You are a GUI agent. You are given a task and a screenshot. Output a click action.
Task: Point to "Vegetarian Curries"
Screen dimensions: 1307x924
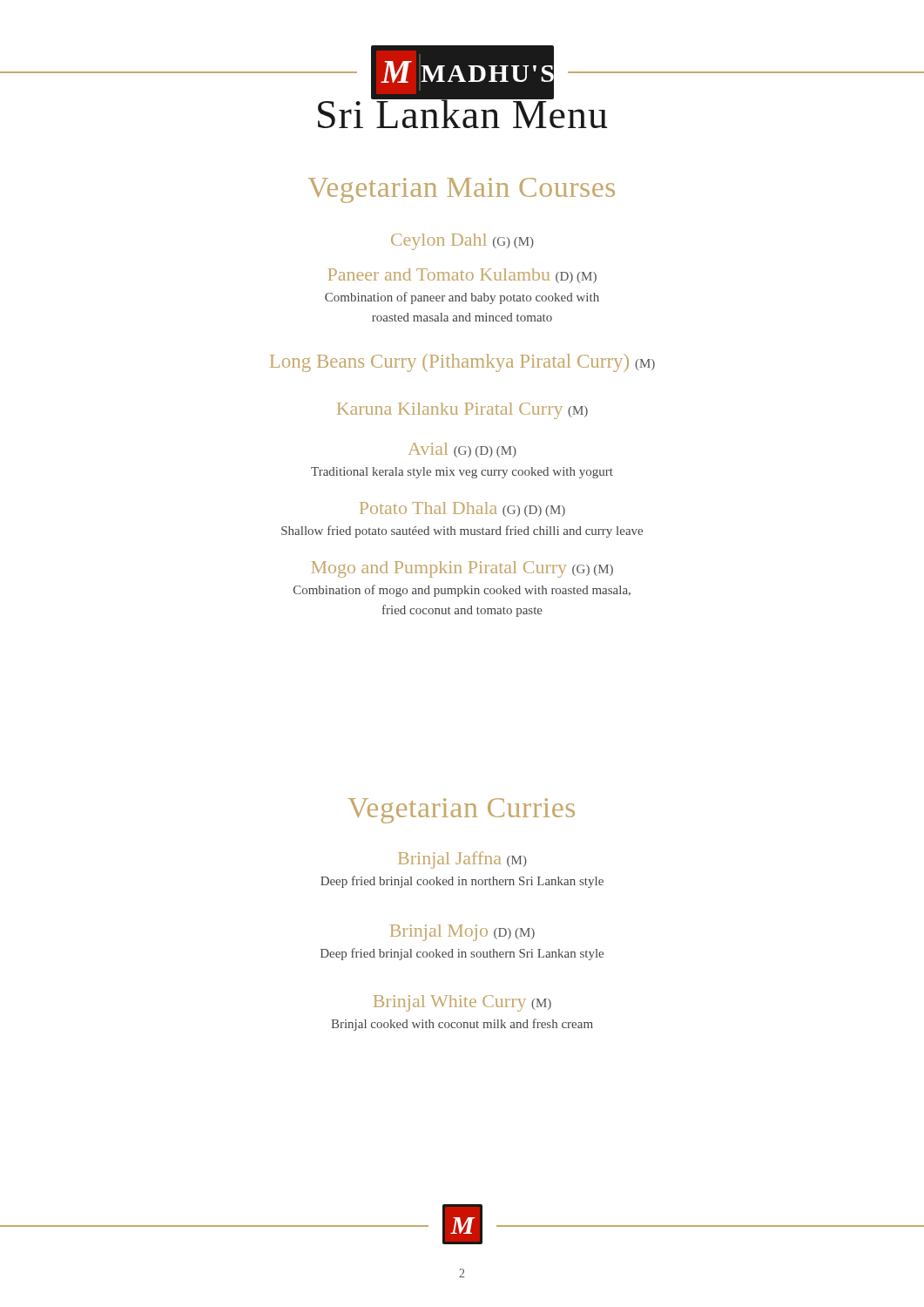click(x=462, y=808)
